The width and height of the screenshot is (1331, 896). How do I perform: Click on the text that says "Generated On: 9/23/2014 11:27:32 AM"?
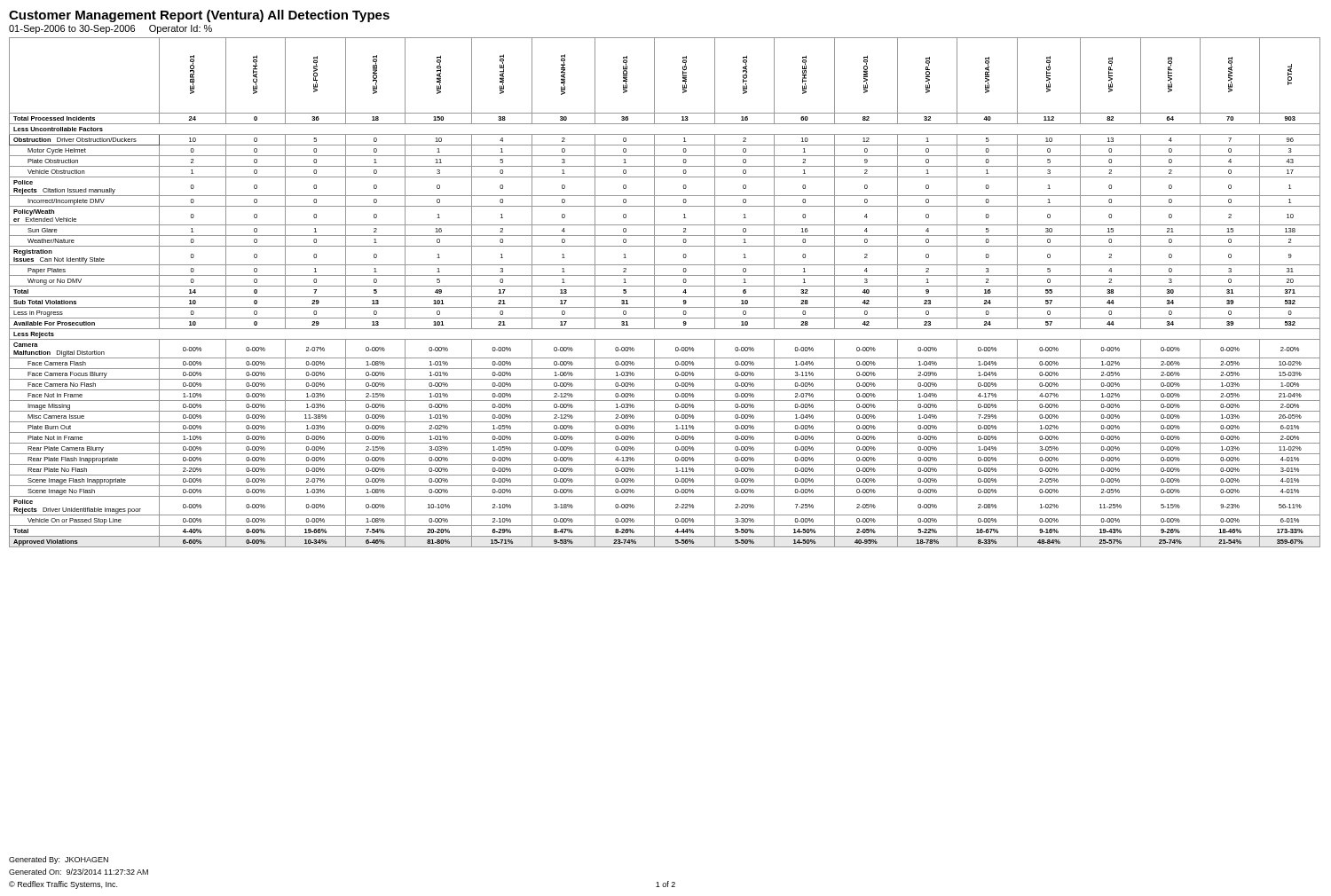79,872
